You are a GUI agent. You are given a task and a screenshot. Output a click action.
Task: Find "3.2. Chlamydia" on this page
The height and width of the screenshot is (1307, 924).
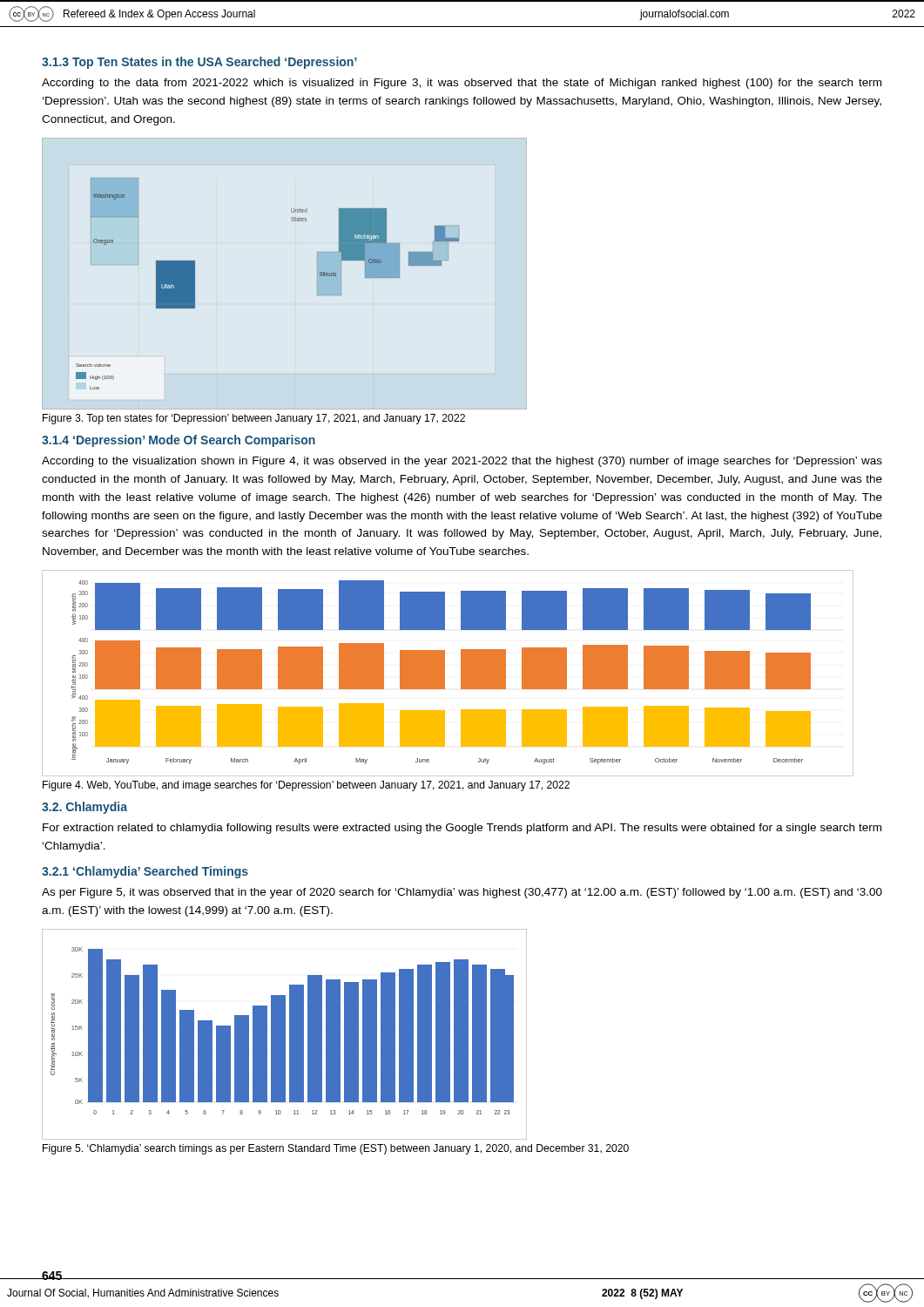tap(84, 807)
